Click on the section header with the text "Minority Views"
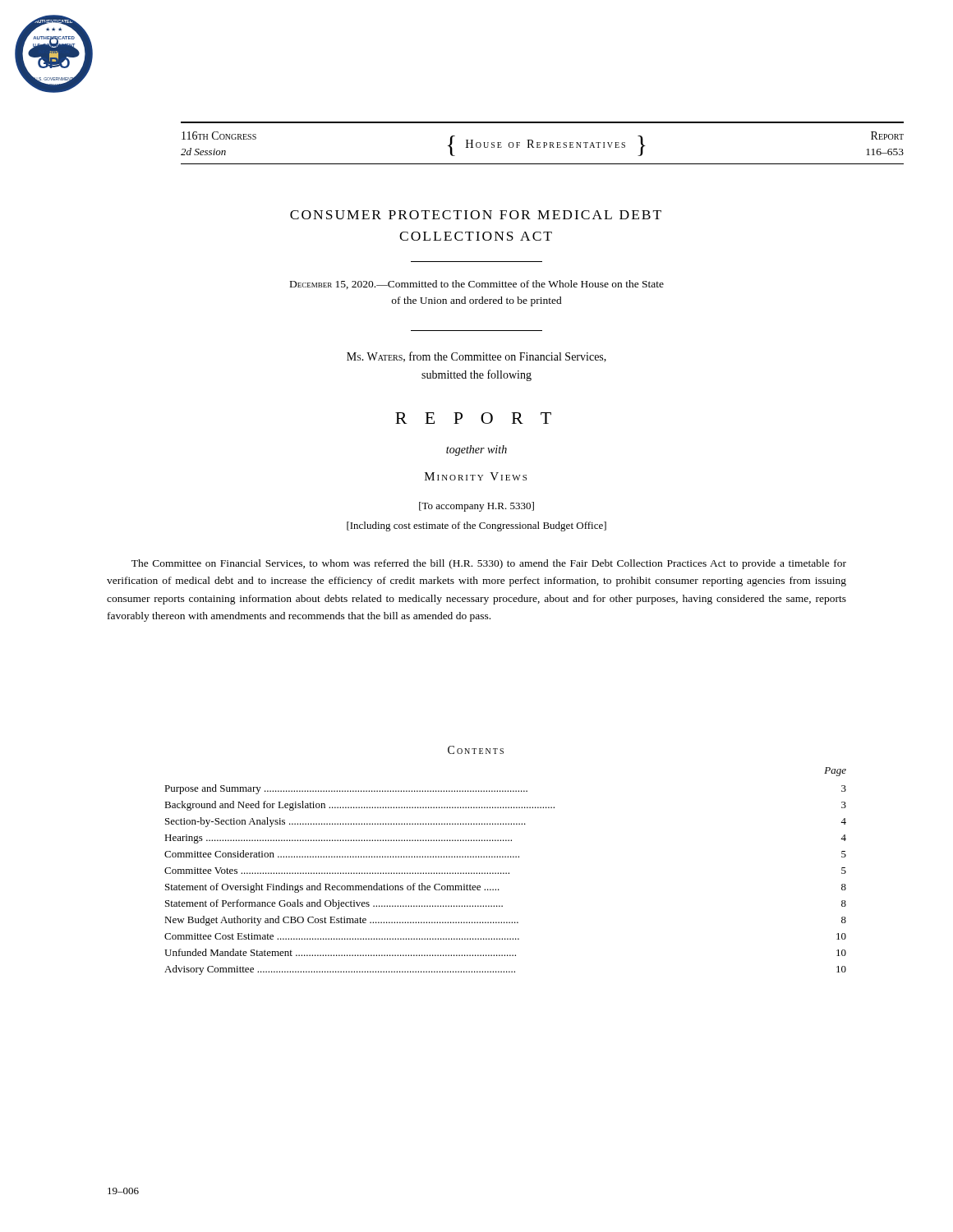The image size is (953, 1232). tap(476, 476)
